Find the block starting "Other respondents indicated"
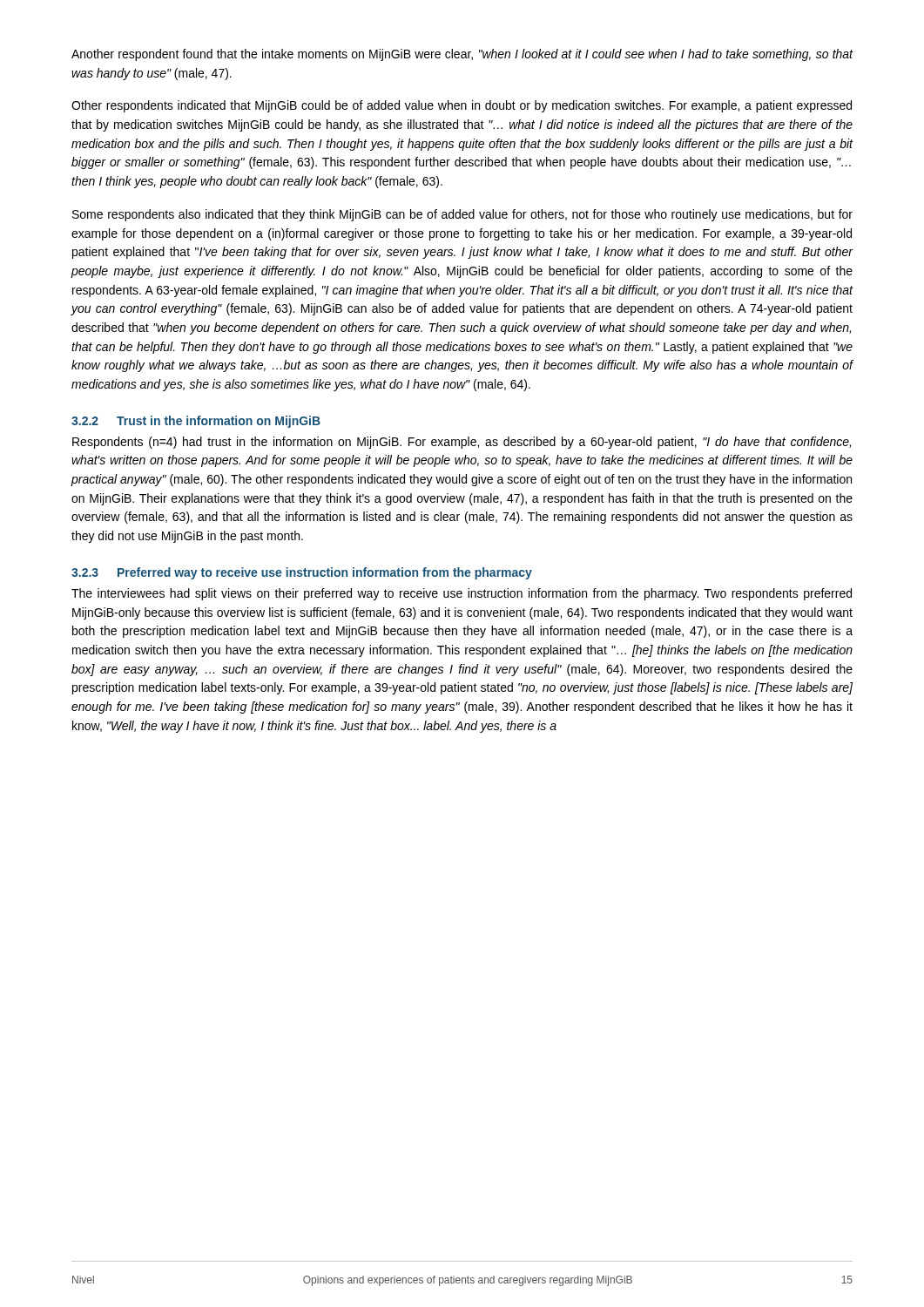Viewport: 924px width, 1307px height. [x=462, y=144]
